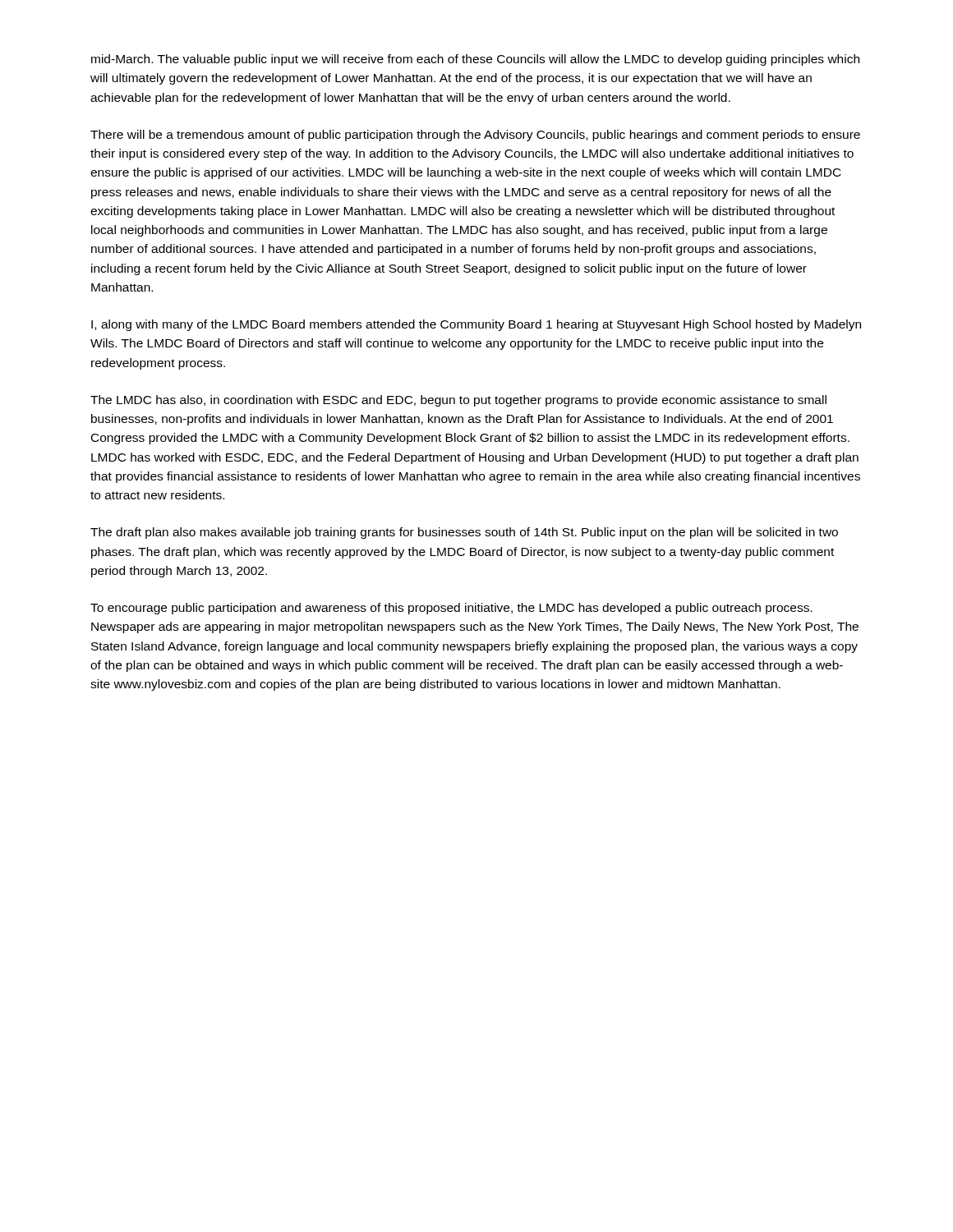Viewport: 953px width, 1232px height.
Task: Locate the text block containing "mid-March. The valuable public"
Action: point(475,78)
